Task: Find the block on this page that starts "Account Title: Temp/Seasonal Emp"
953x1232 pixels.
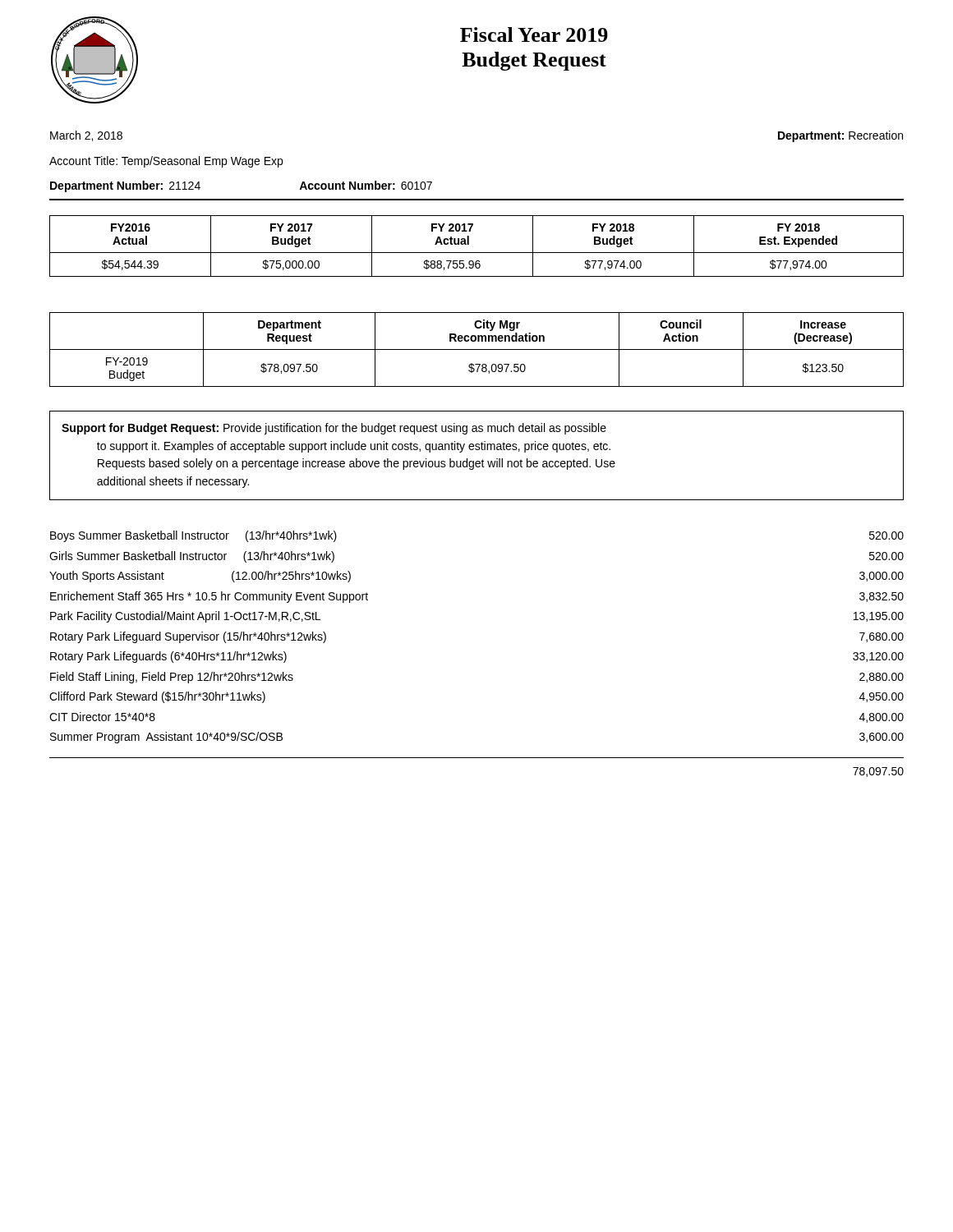Action: (x=166, y=161)
